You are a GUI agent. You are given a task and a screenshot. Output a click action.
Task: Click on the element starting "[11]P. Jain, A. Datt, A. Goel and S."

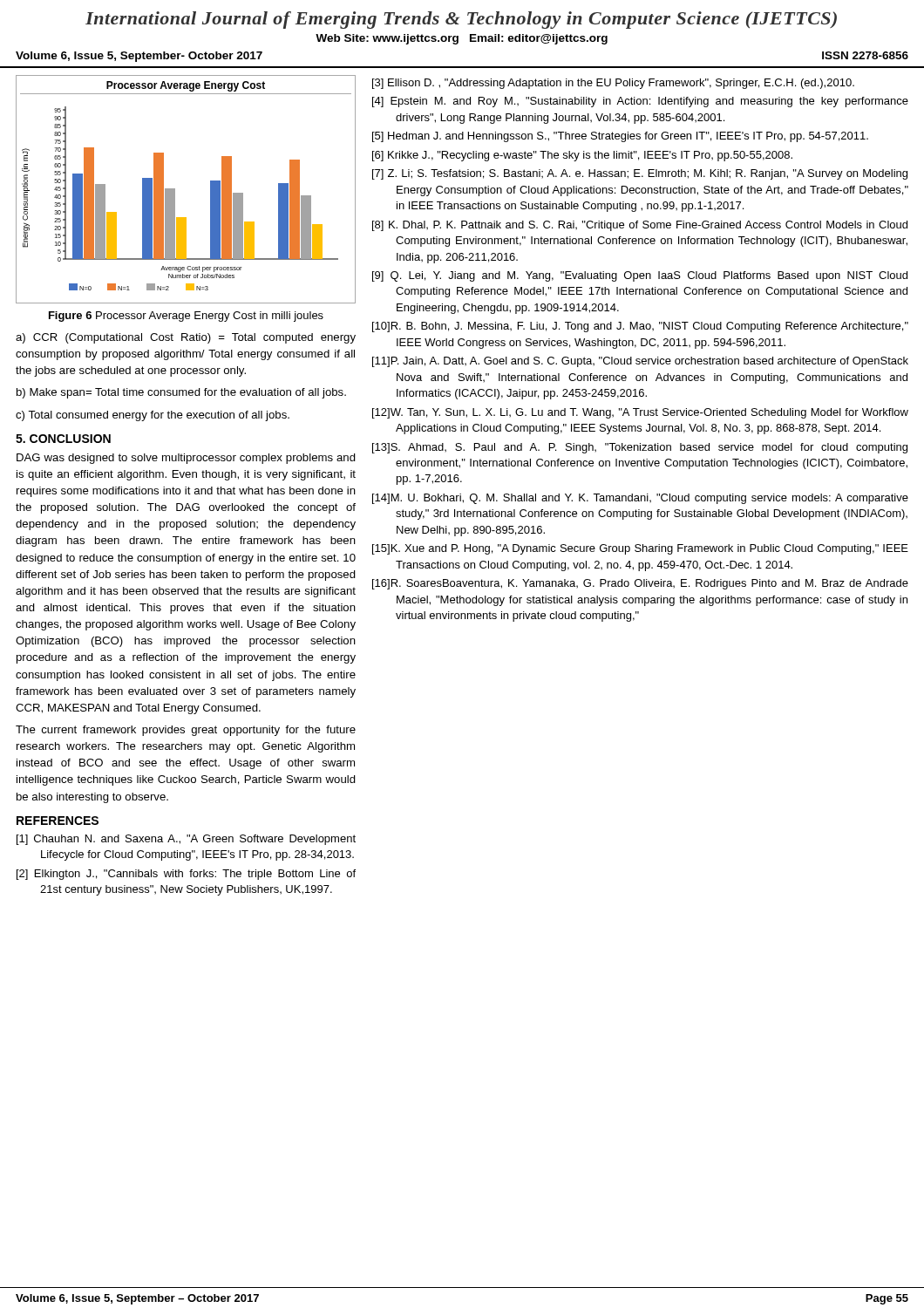point(640,377)
